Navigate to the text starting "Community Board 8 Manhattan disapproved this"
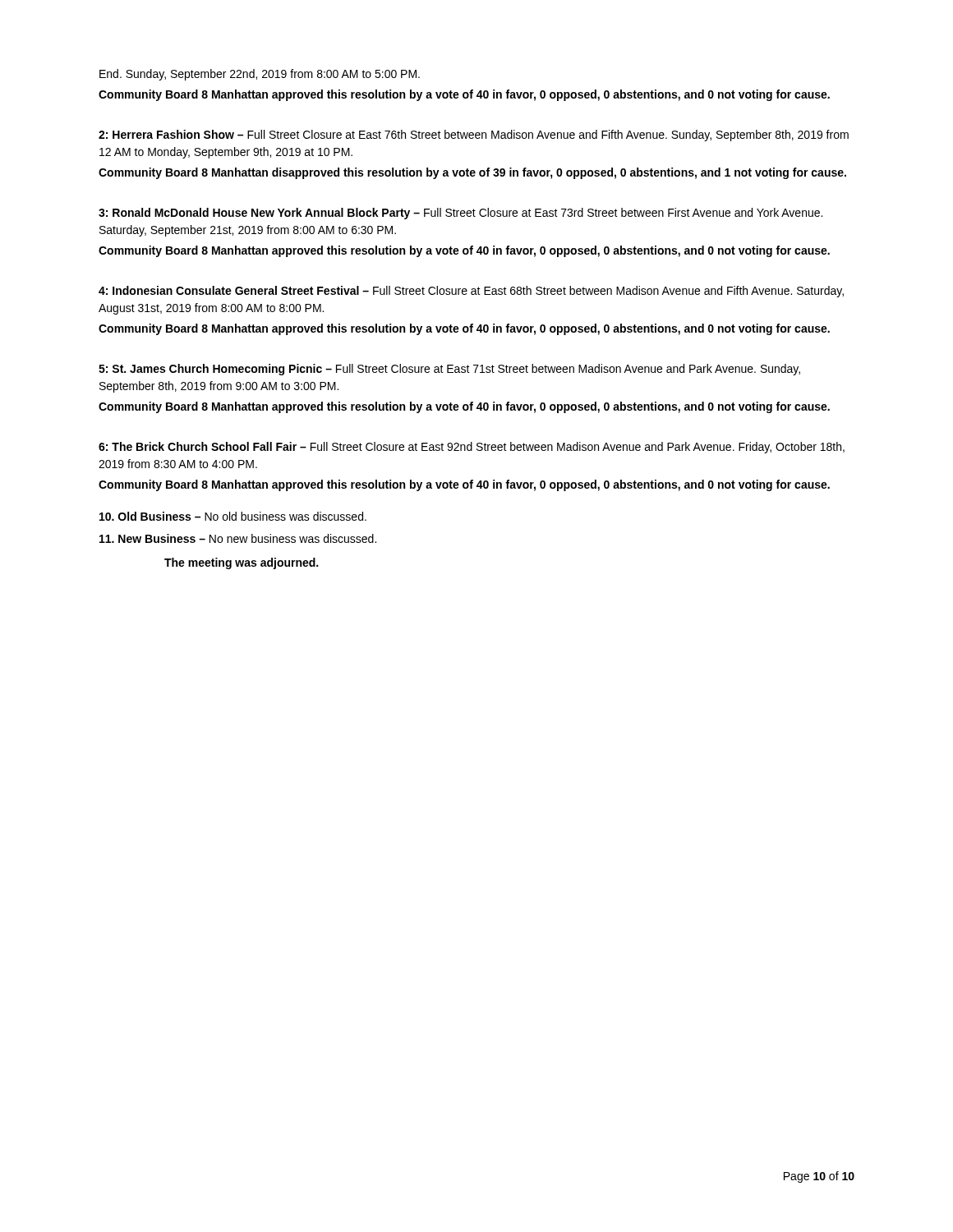This screenshot has height=1232, width=953. coord(473,172)
